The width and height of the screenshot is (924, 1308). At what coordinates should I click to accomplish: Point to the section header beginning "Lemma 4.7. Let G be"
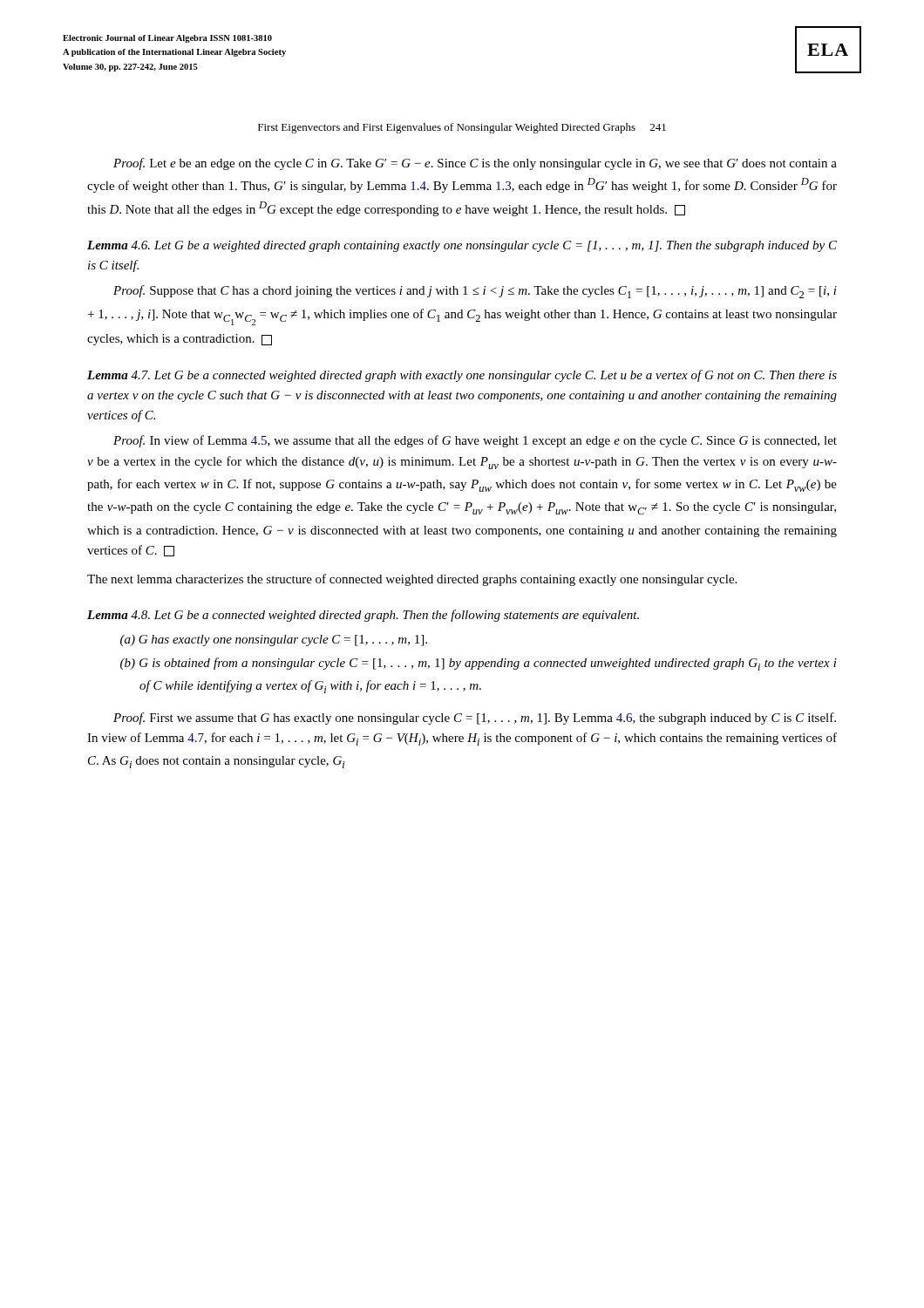(x=462, y=395)
